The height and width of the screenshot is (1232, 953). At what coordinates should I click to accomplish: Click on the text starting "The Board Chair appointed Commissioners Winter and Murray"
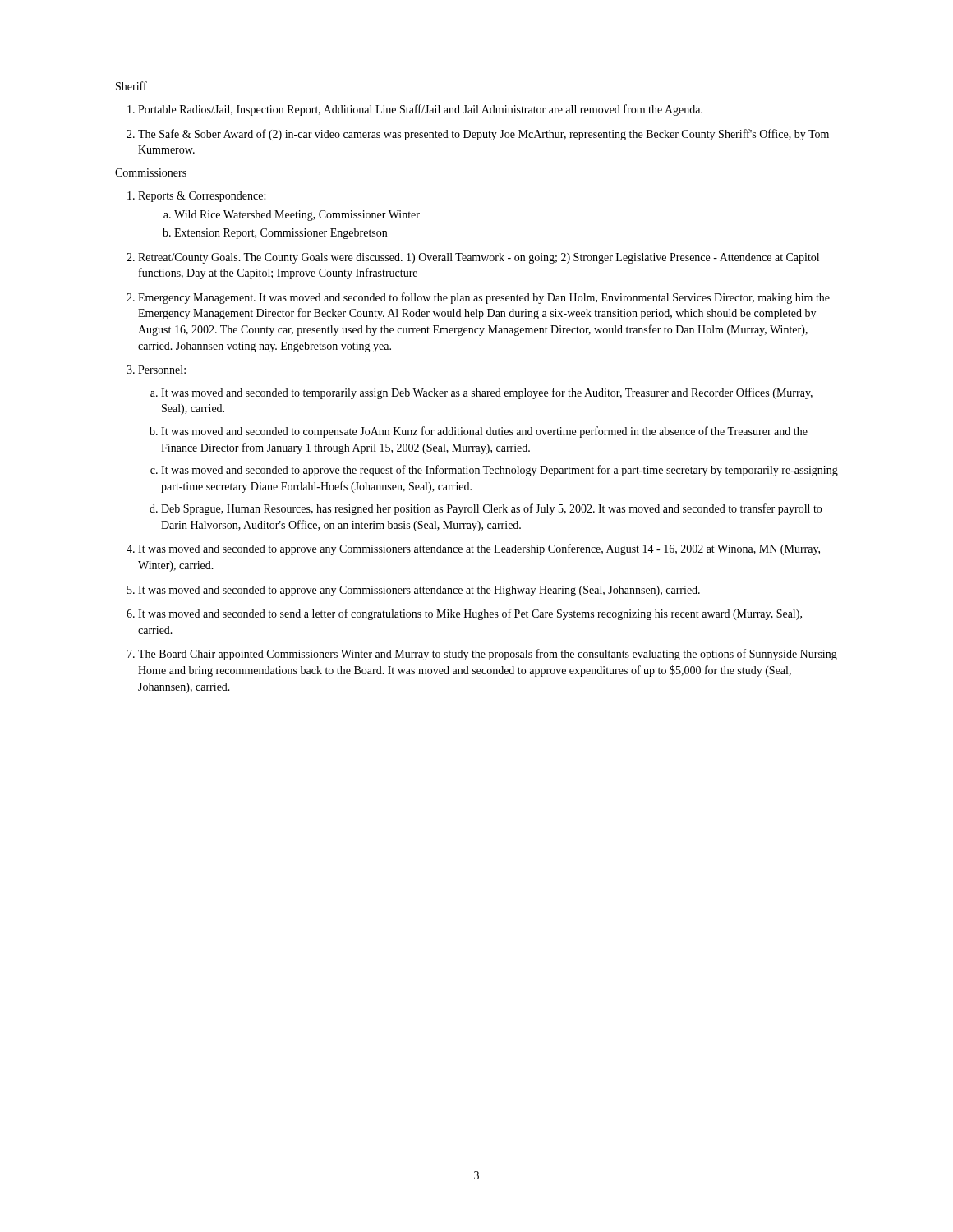(x=476, y=671)
